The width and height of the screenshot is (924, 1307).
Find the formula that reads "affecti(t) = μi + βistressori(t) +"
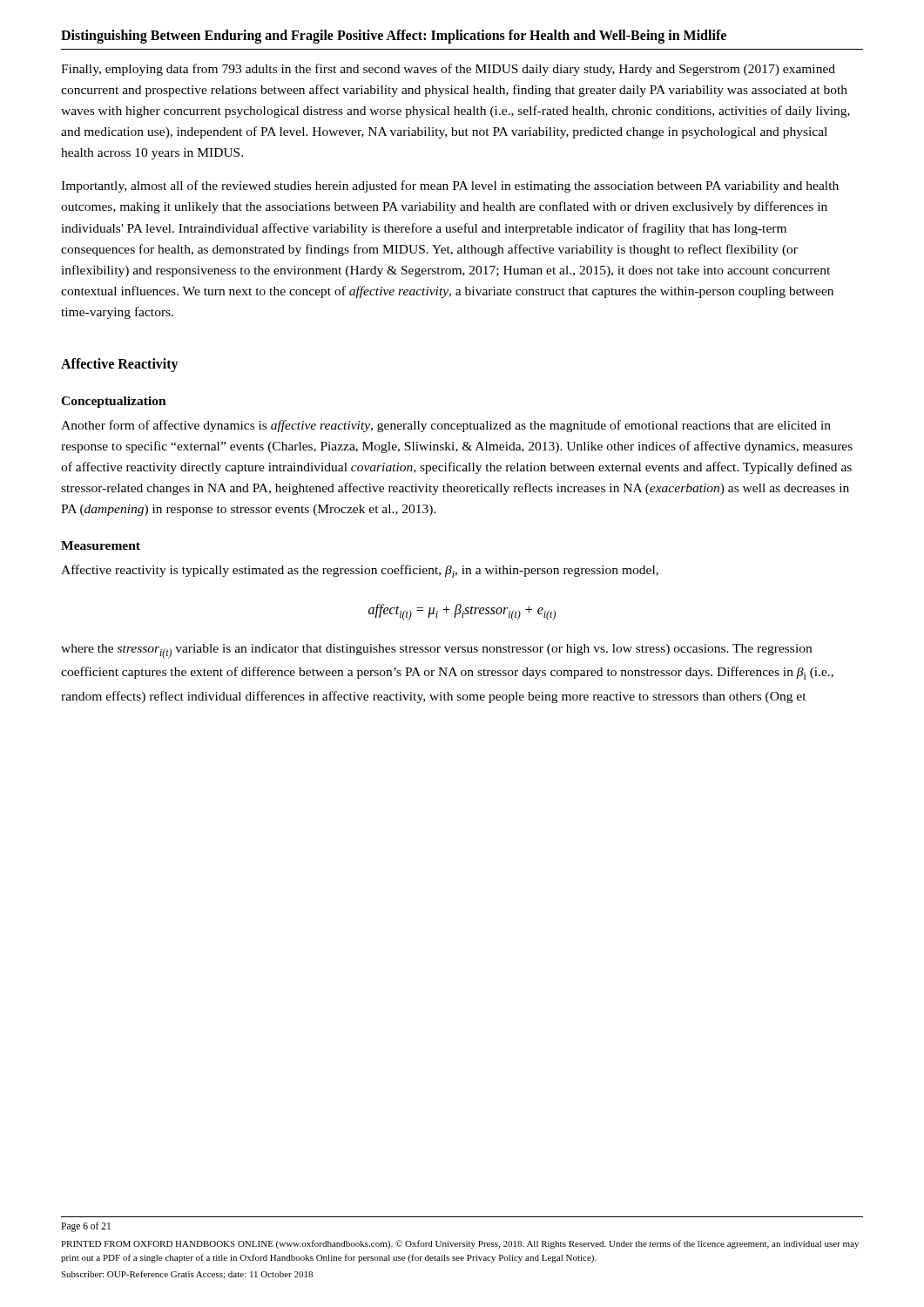(x=462, y=611)
